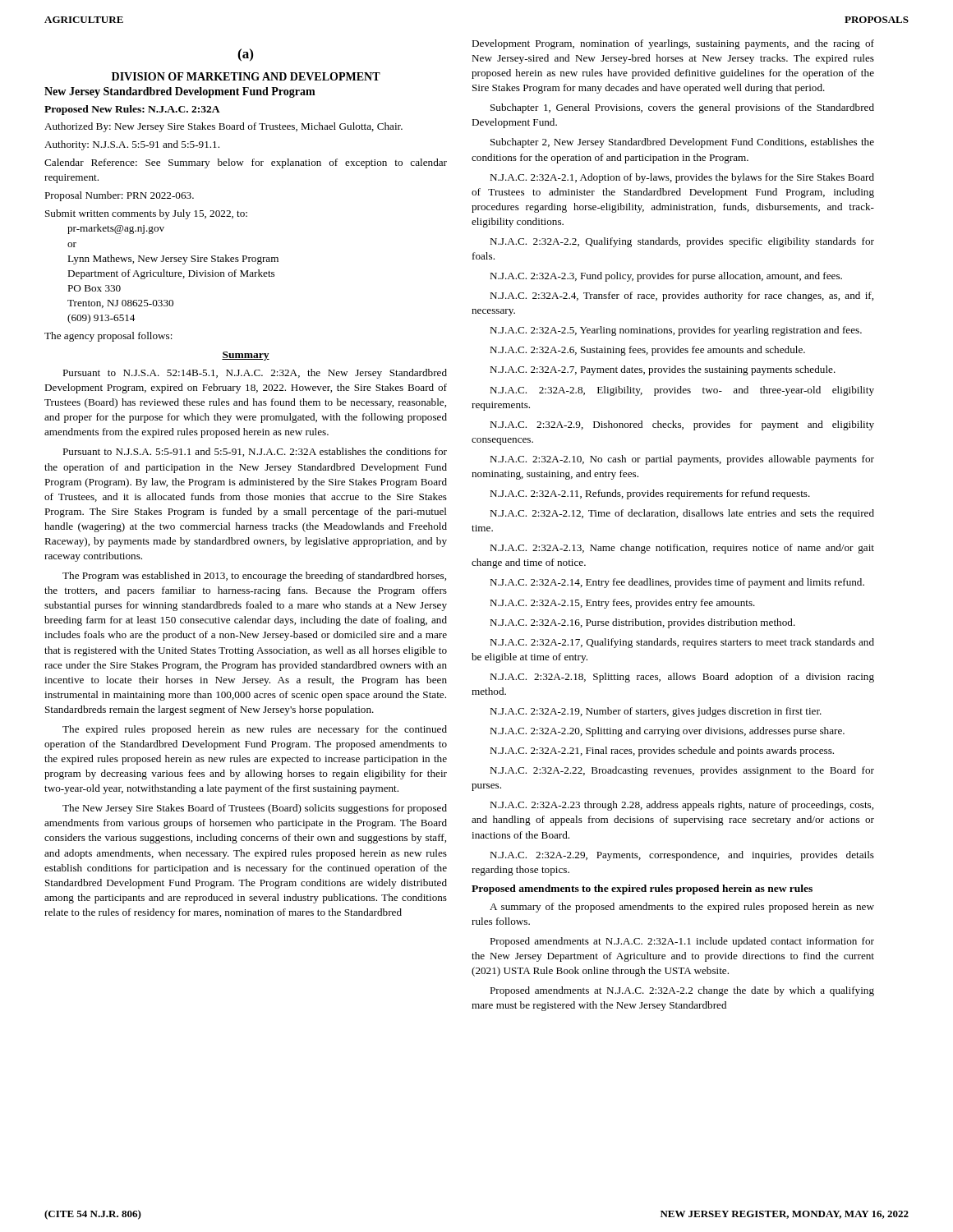Find the text block with the text "Subchapter 2, New Jersey Standardbred"
Screen dimensions: 1232x953
(x=673, y=150)
